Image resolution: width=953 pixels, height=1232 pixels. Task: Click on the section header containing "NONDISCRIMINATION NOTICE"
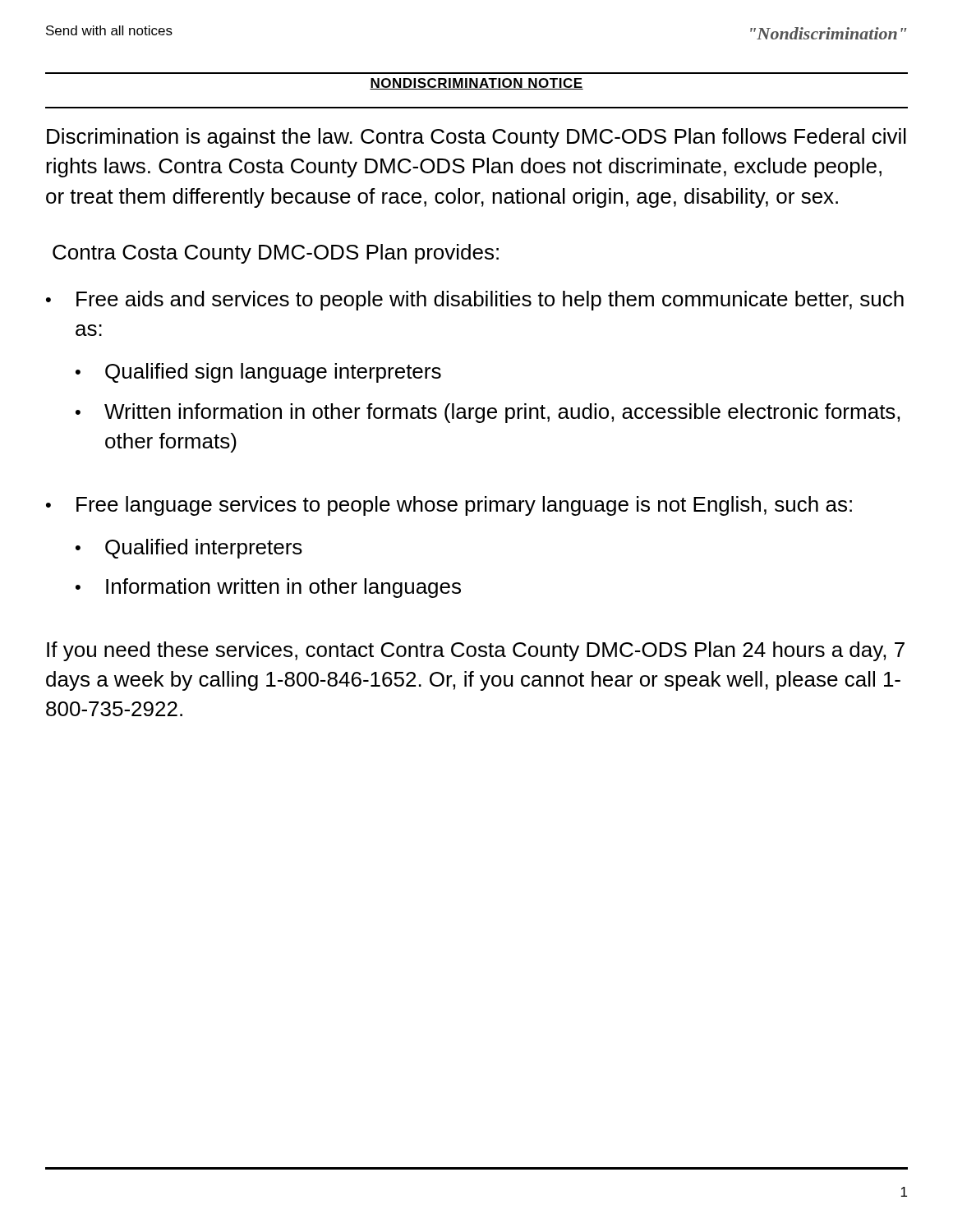(476, 83)
